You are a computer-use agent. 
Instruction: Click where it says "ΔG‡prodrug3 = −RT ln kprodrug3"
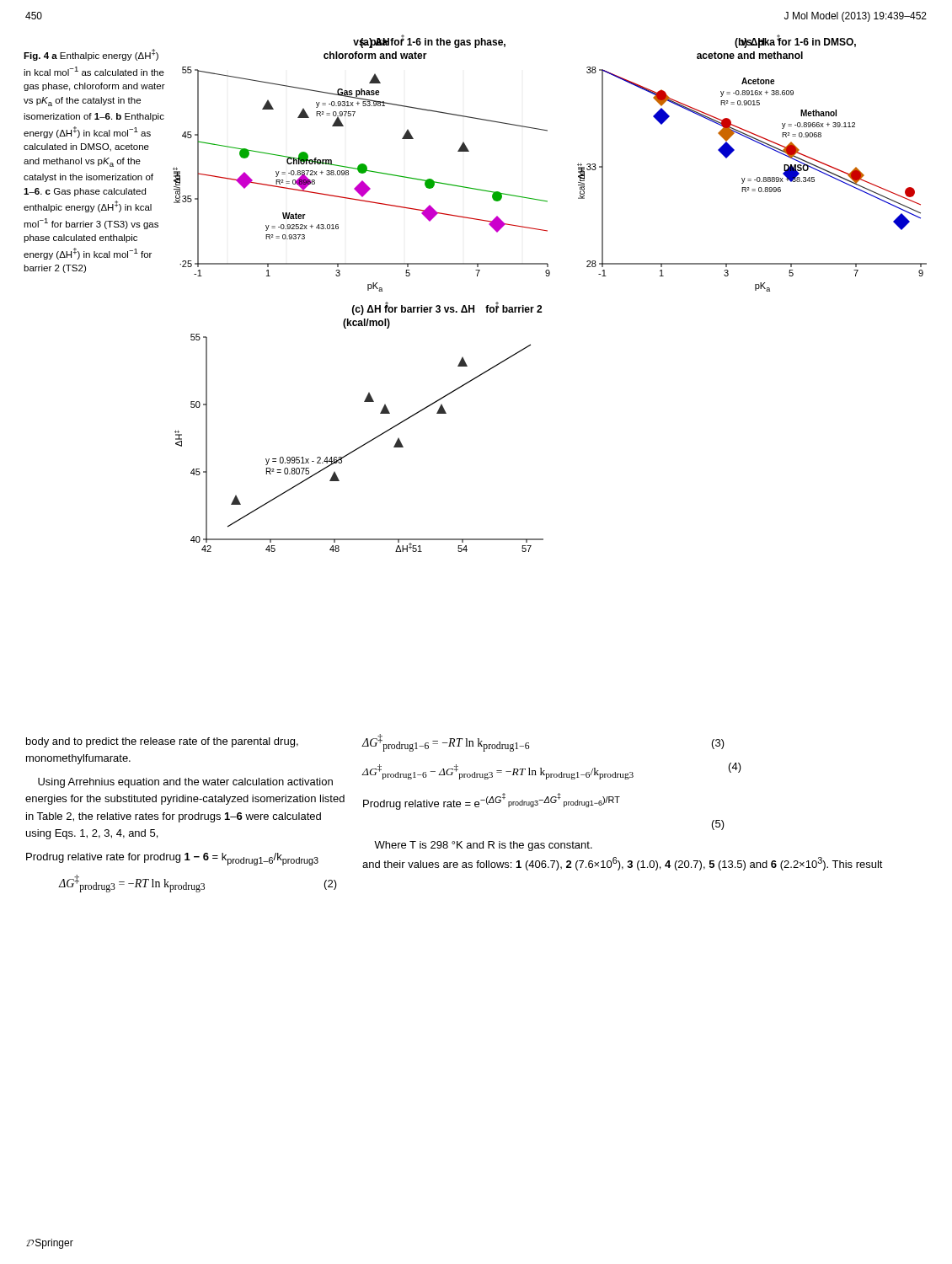132,883
